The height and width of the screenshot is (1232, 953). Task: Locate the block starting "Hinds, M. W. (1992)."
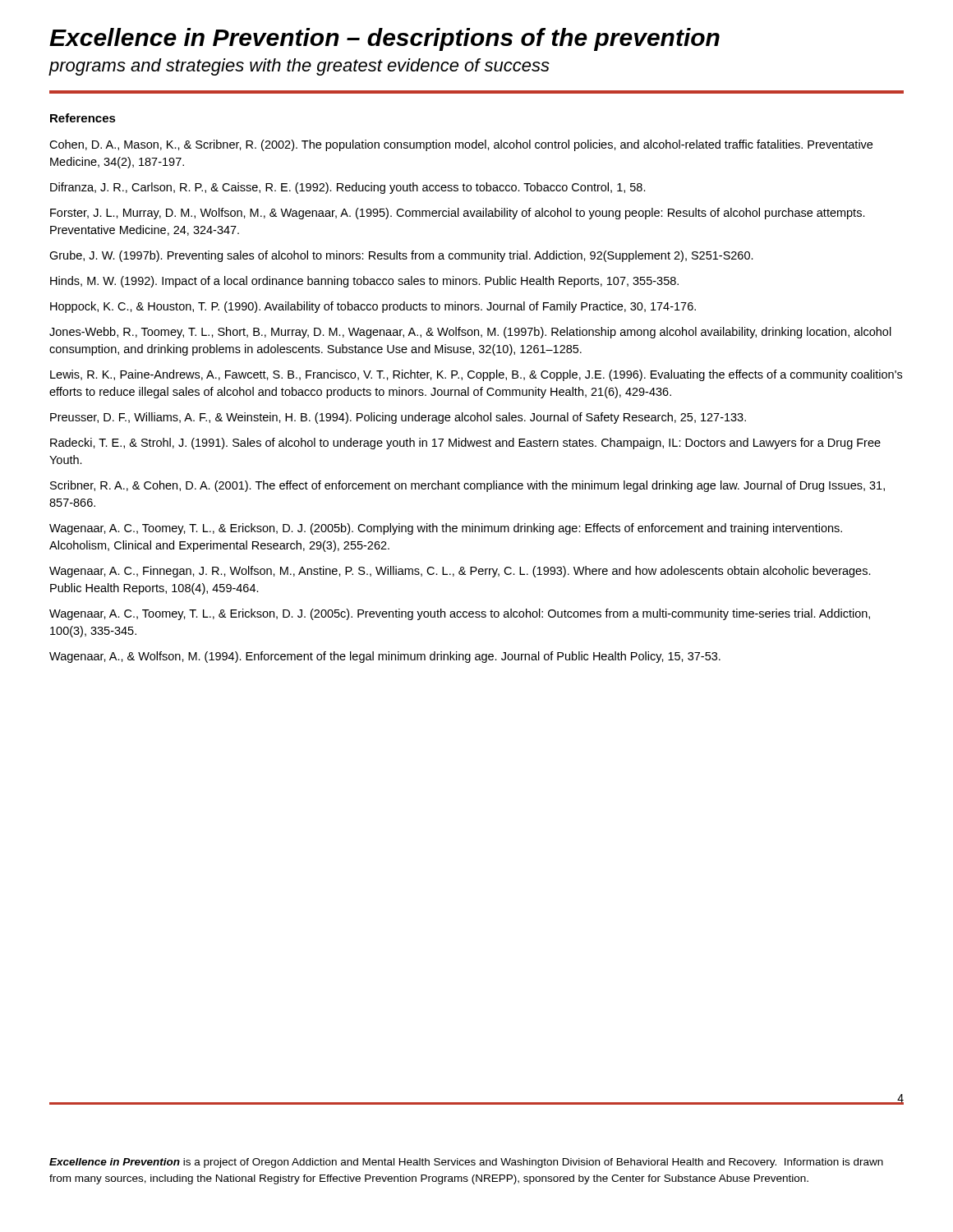coord(364,281)
